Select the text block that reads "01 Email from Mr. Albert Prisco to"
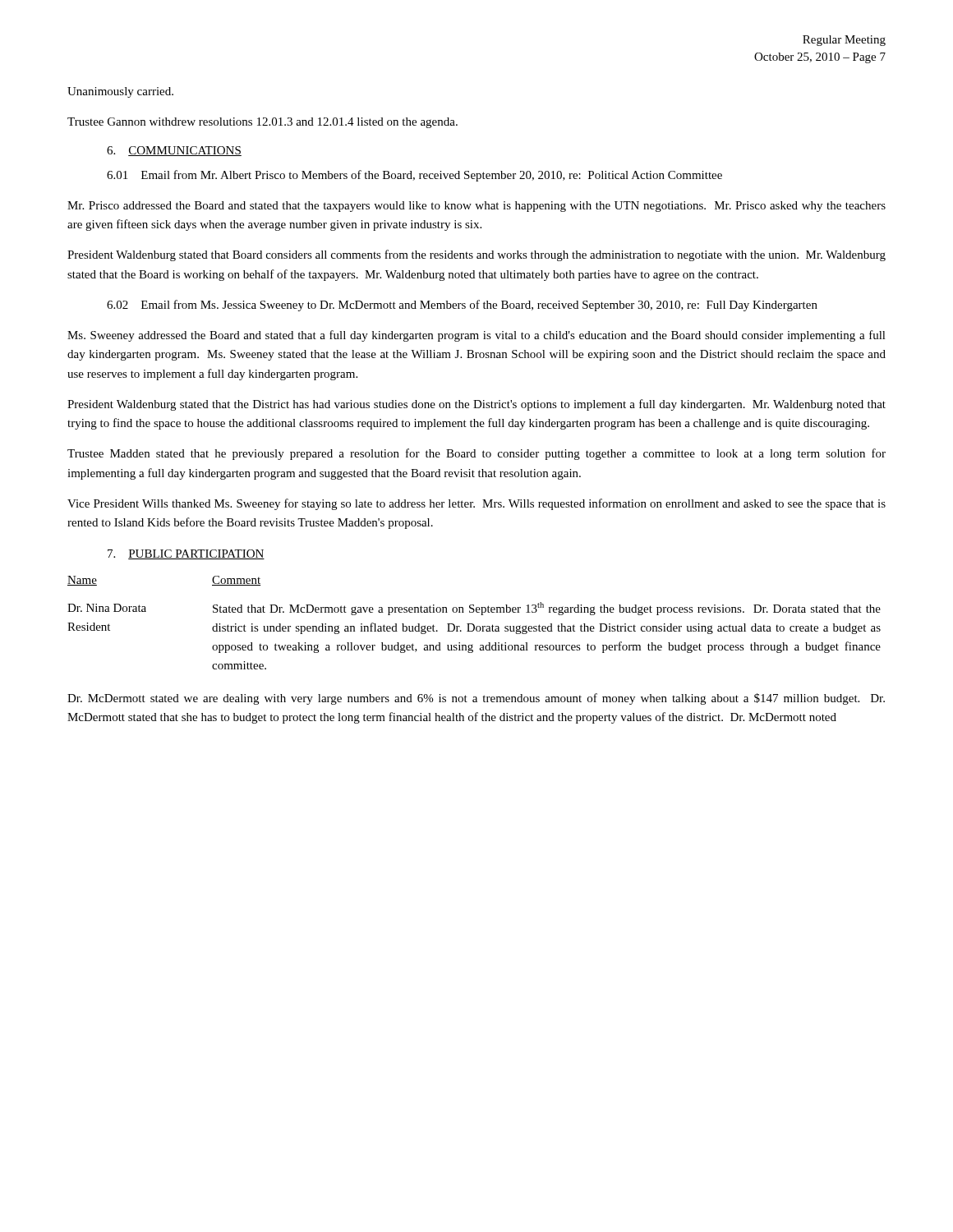 (415, 175)
